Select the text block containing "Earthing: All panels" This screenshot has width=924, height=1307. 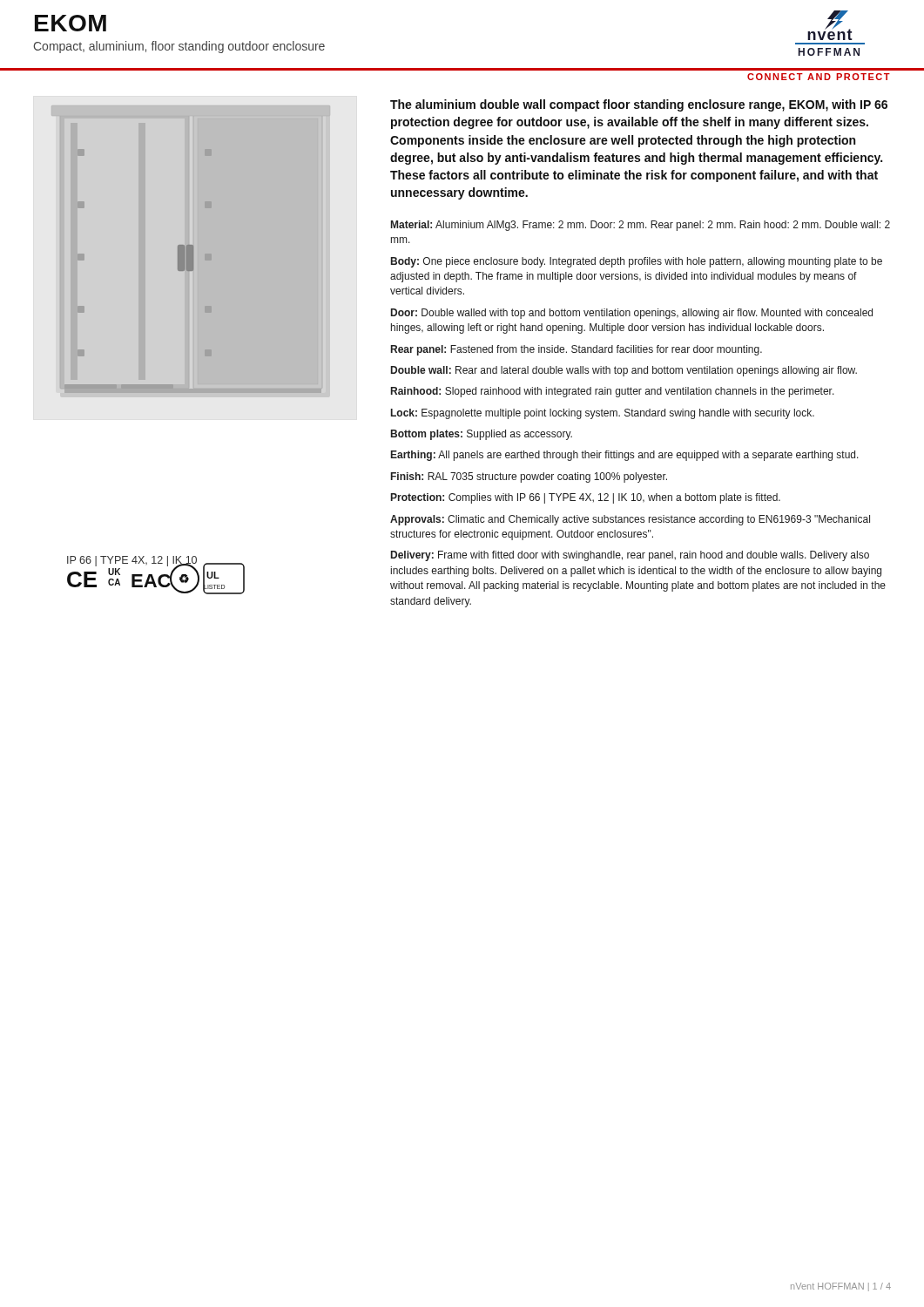click(625, 455)
